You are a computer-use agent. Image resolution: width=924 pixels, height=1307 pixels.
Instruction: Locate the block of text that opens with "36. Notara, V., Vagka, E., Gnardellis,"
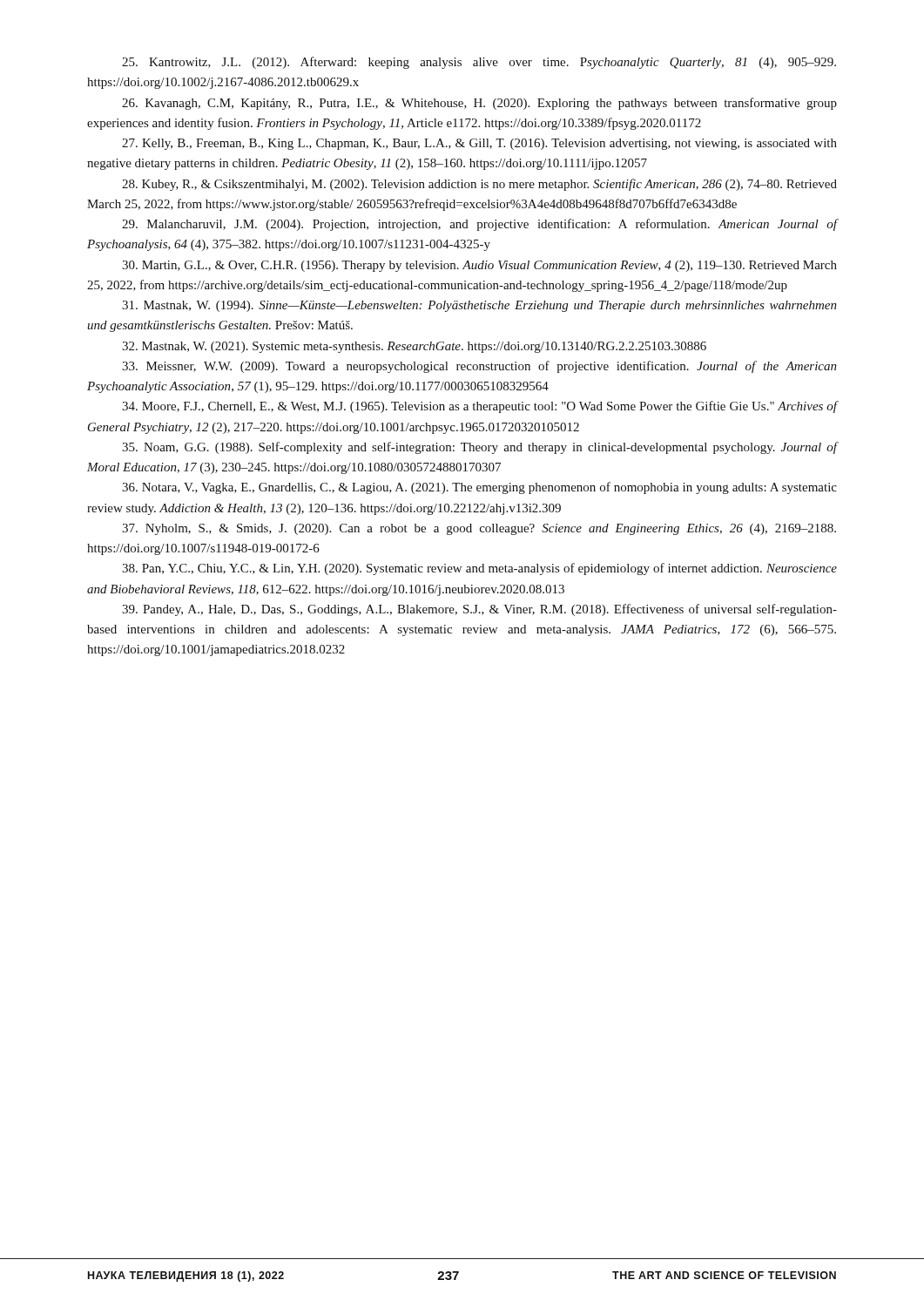(x=462, y=497)
